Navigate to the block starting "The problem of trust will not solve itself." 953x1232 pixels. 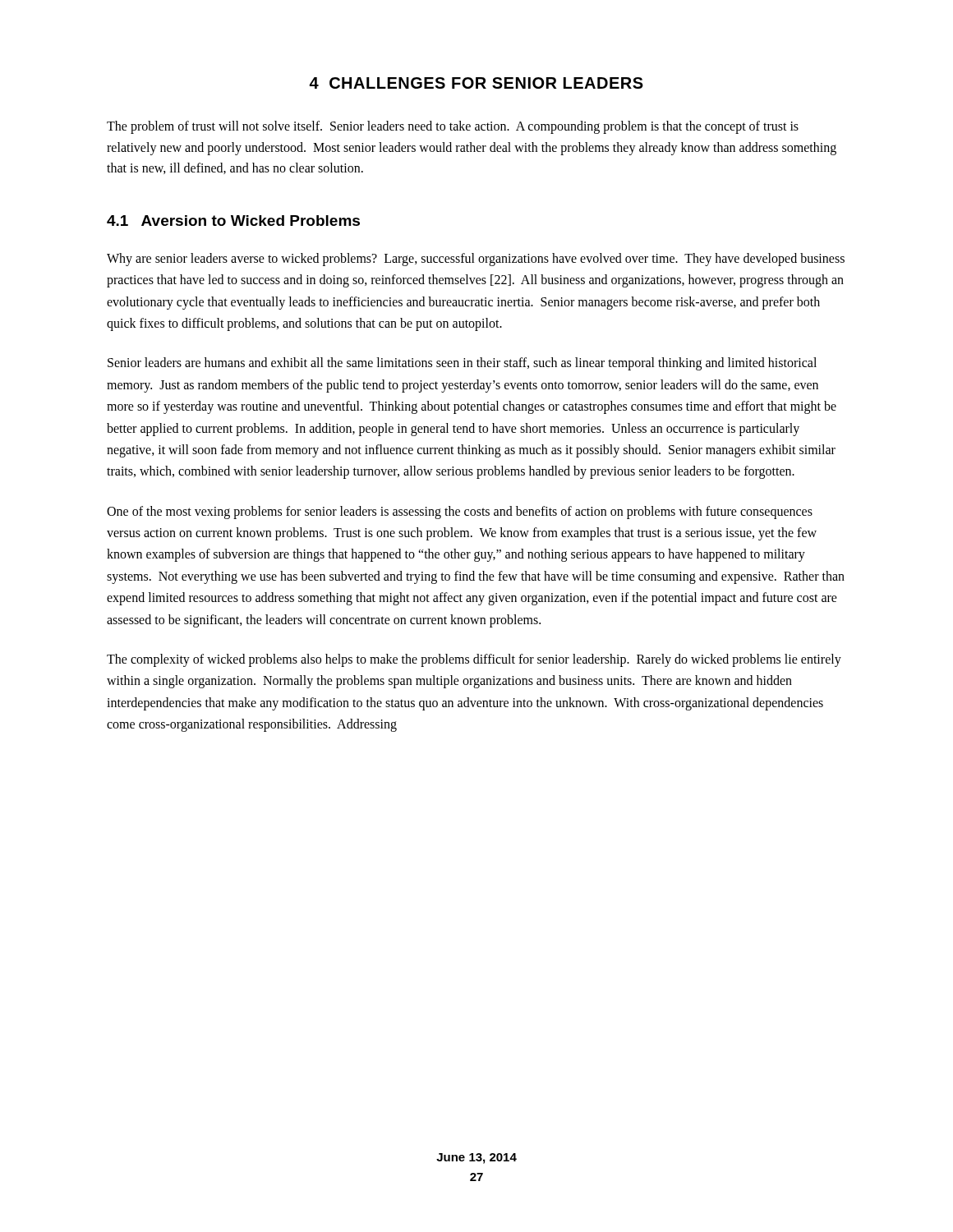point(472,147)
